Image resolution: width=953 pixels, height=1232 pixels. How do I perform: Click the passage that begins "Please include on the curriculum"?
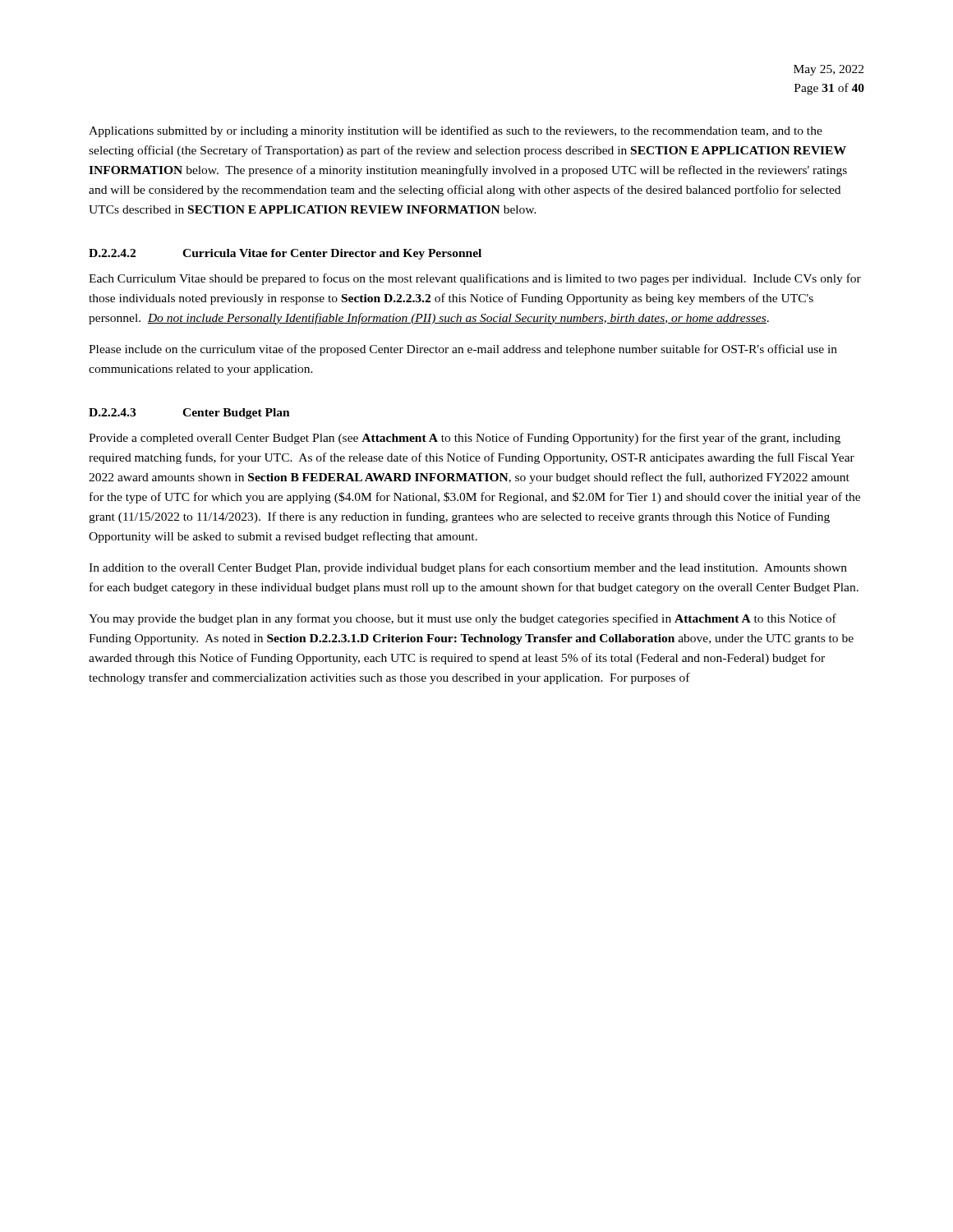[463, 358]
